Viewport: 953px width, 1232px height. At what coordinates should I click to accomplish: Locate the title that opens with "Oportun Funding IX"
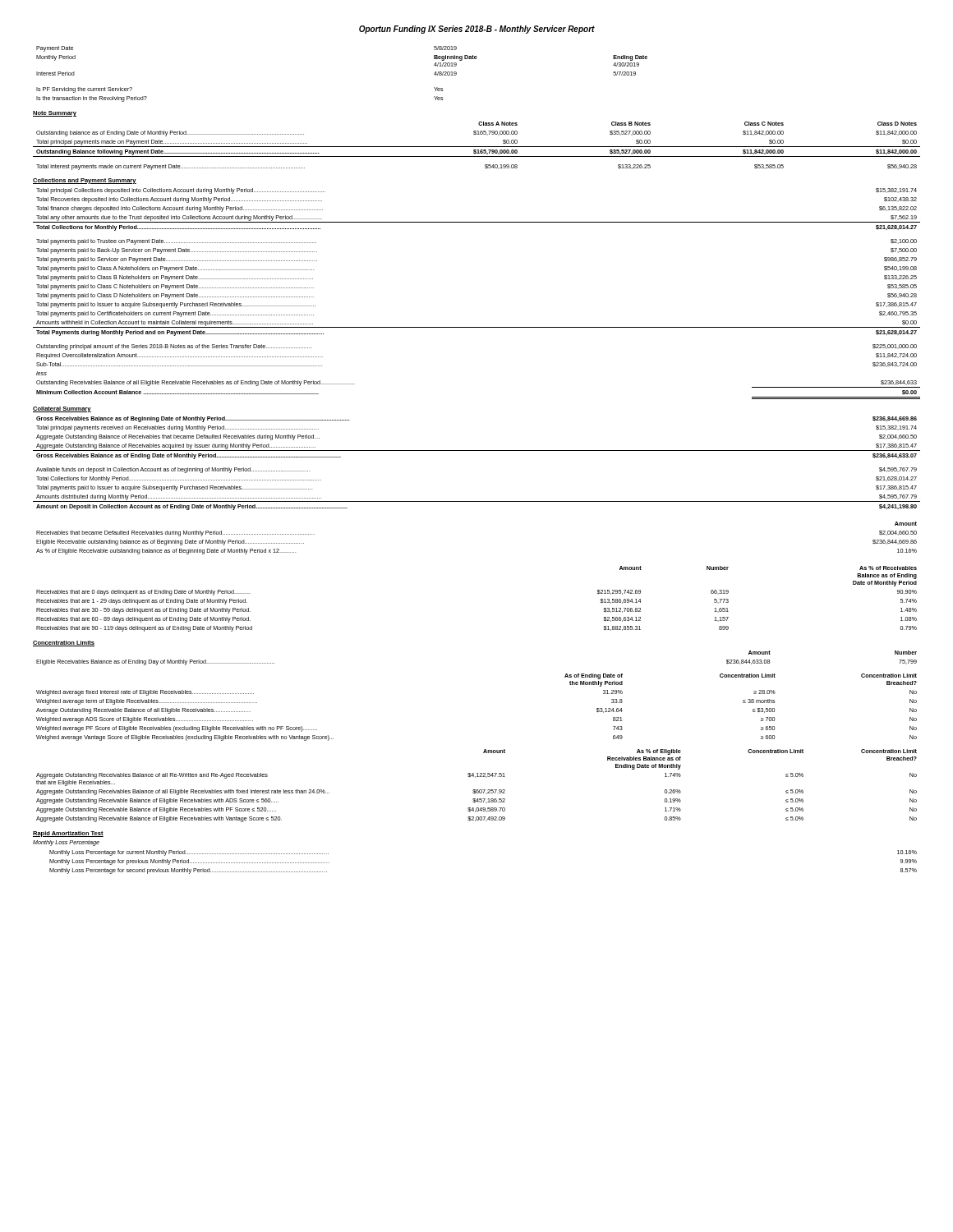[x=476, y=29]
